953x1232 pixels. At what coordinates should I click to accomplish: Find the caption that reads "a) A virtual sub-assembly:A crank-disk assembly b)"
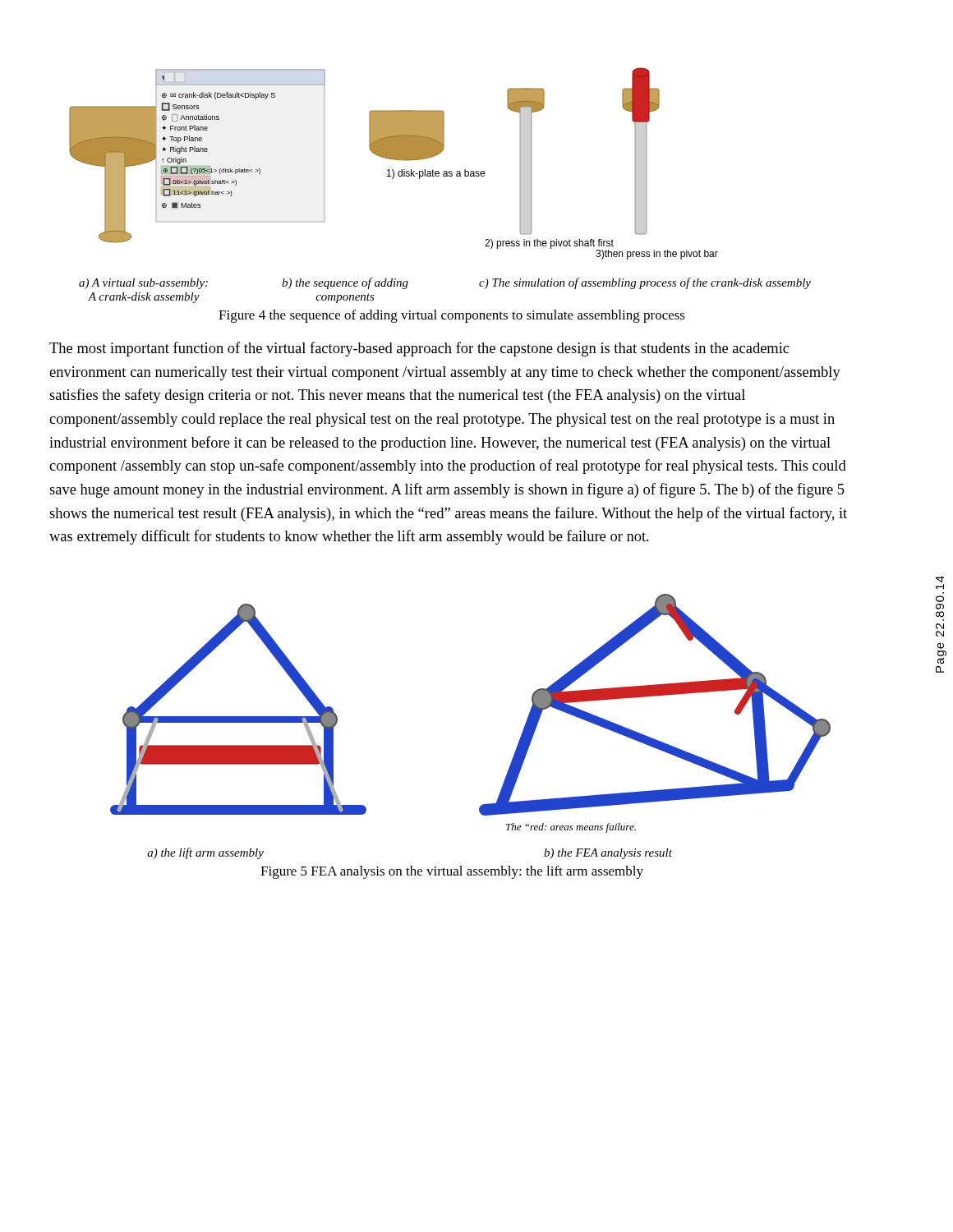click(x=144, y=283)
